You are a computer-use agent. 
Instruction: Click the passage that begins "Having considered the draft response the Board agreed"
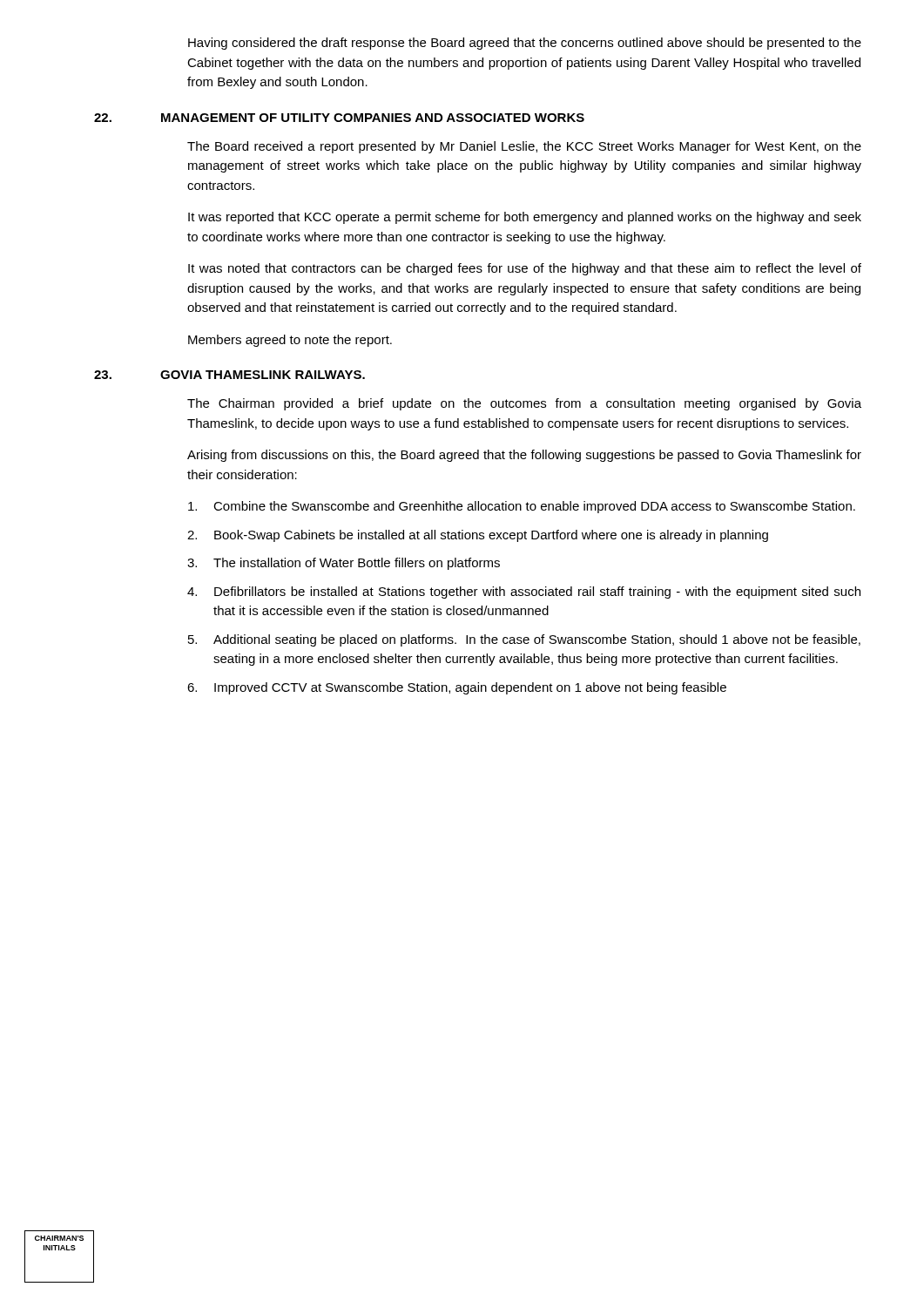(x=524, y=62)
